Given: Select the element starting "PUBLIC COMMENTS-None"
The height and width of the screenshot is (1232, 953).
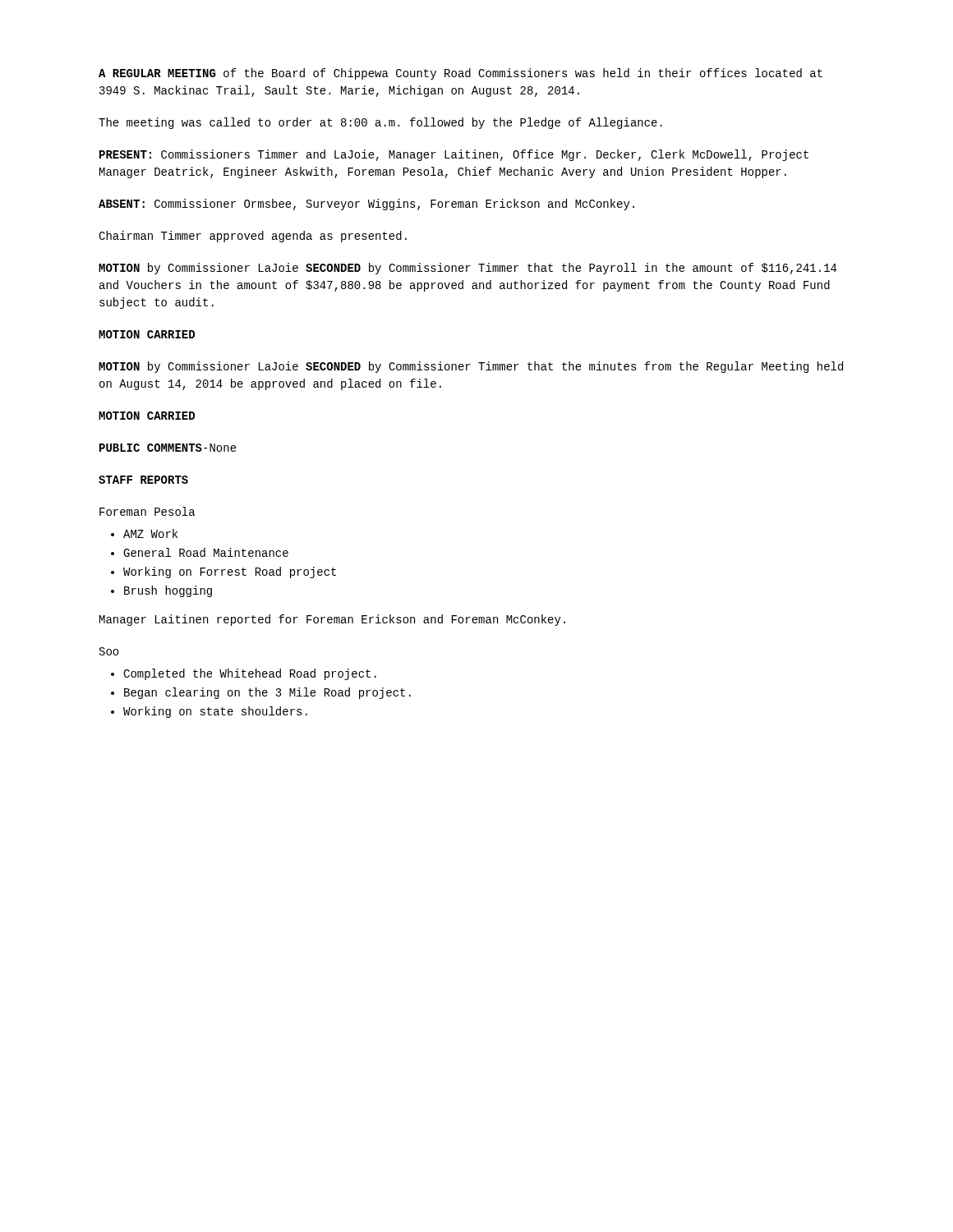Looking at the screenshot, I should [168, 448].
